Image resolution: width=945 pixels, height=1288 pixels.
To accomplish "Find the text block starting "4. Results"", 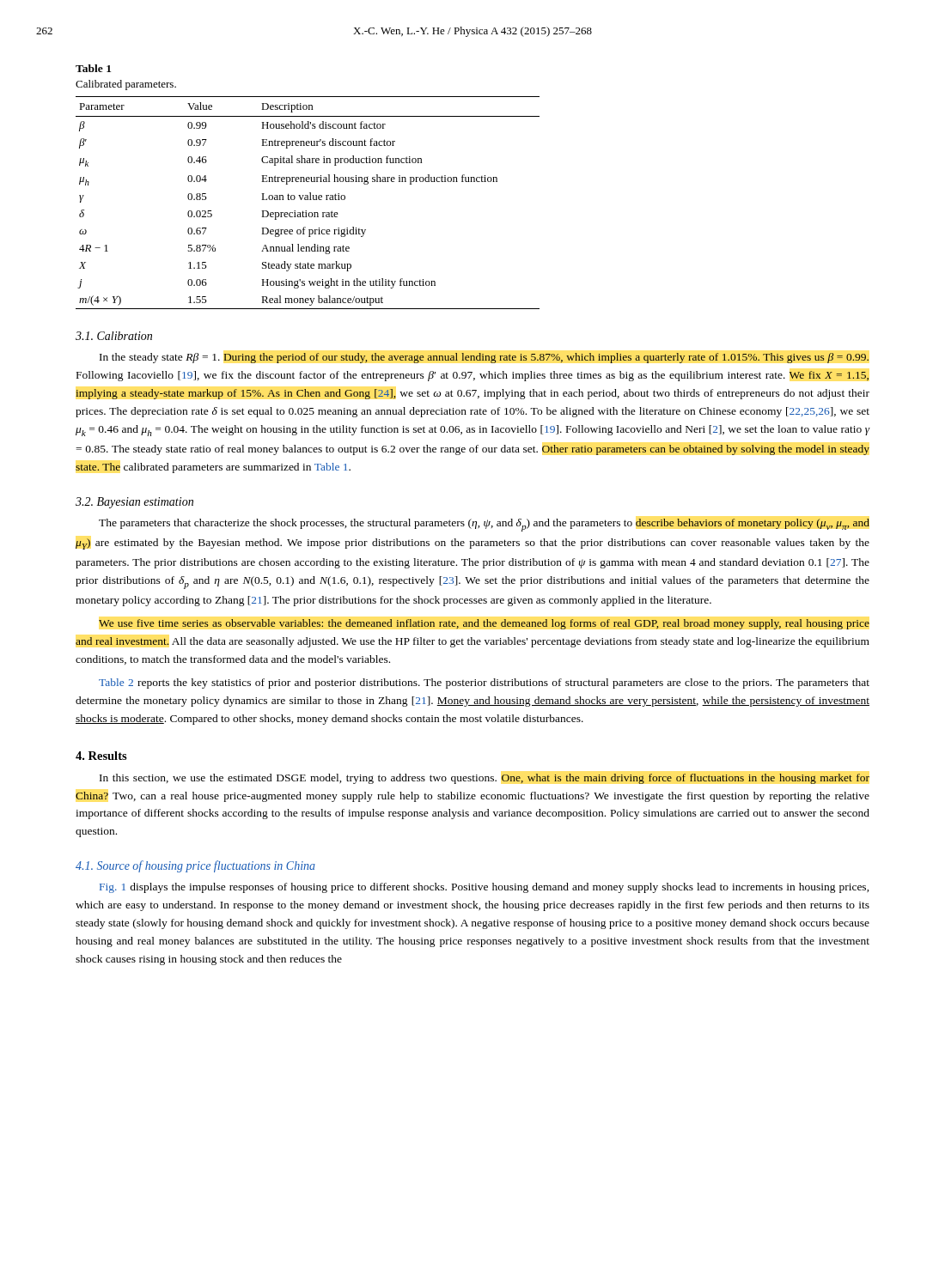I will 101,755.
